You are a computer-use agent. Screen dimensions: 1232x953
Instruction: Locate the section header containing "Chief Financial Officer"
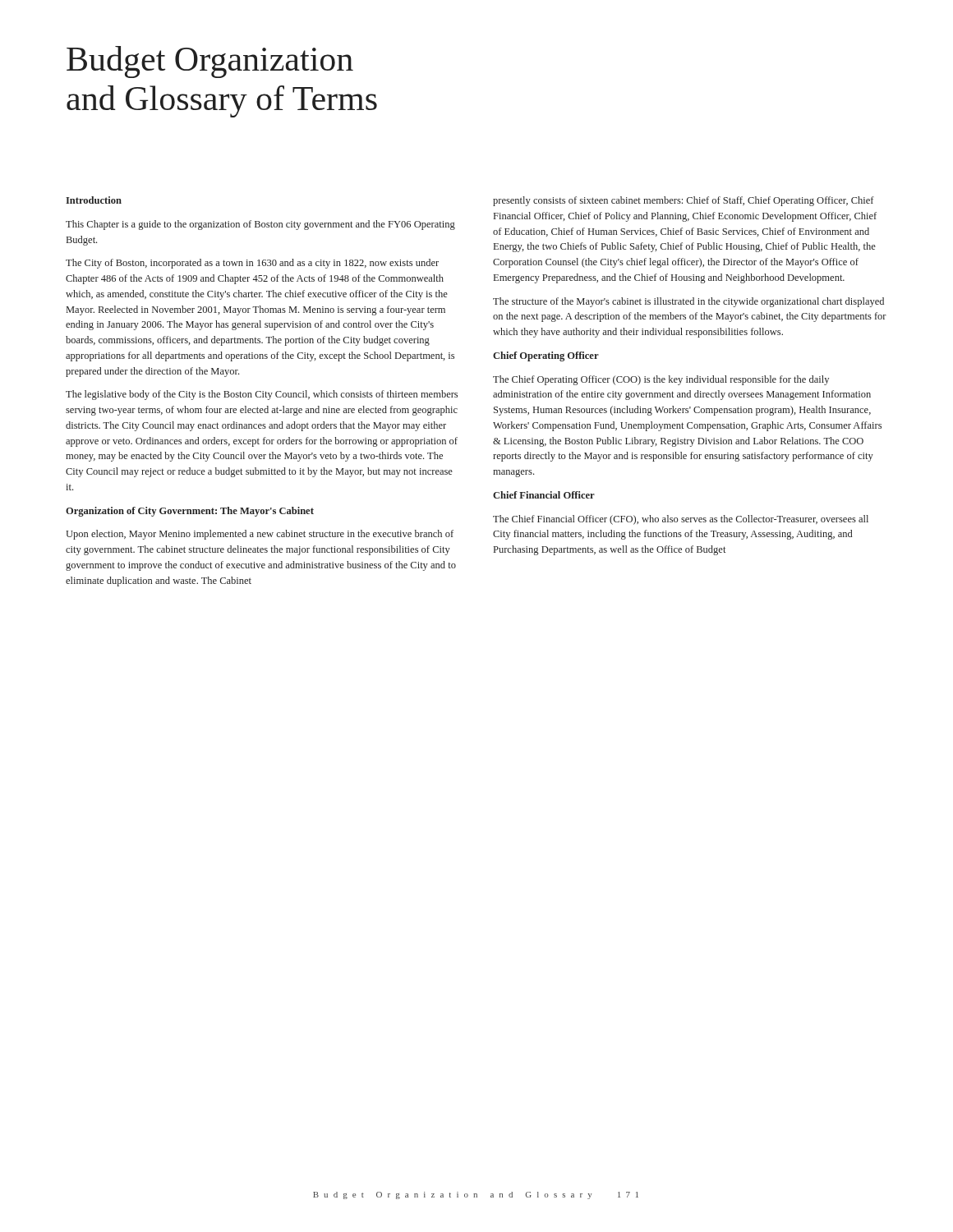pos(544,495)
